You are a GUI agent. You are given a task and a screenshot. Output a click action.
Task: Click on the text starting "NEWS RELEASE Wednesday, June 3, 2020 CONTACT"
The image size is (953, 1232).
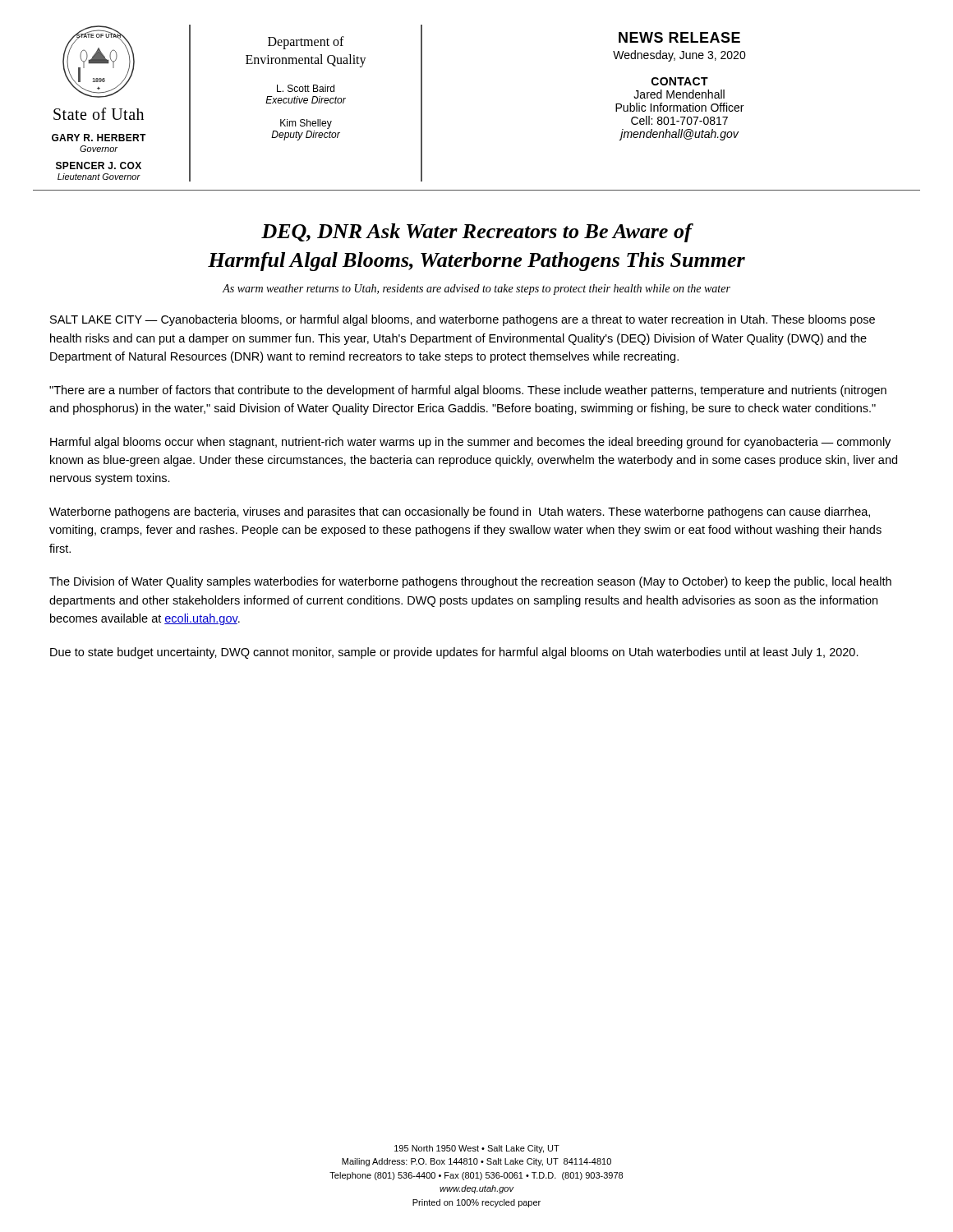coord(679,85)
